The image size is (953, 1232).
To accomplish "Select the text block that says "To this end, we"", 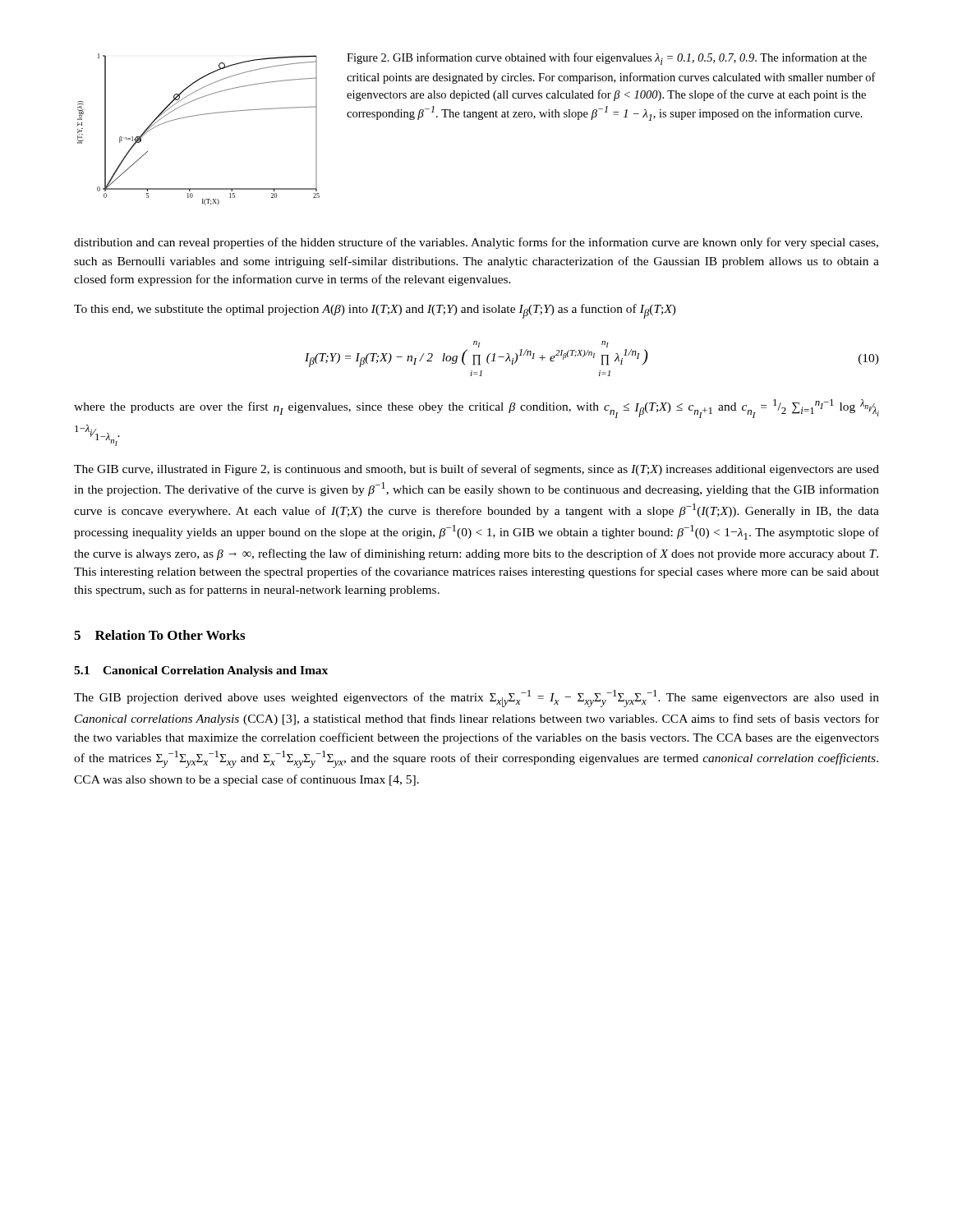I will [x=375, y=310].
